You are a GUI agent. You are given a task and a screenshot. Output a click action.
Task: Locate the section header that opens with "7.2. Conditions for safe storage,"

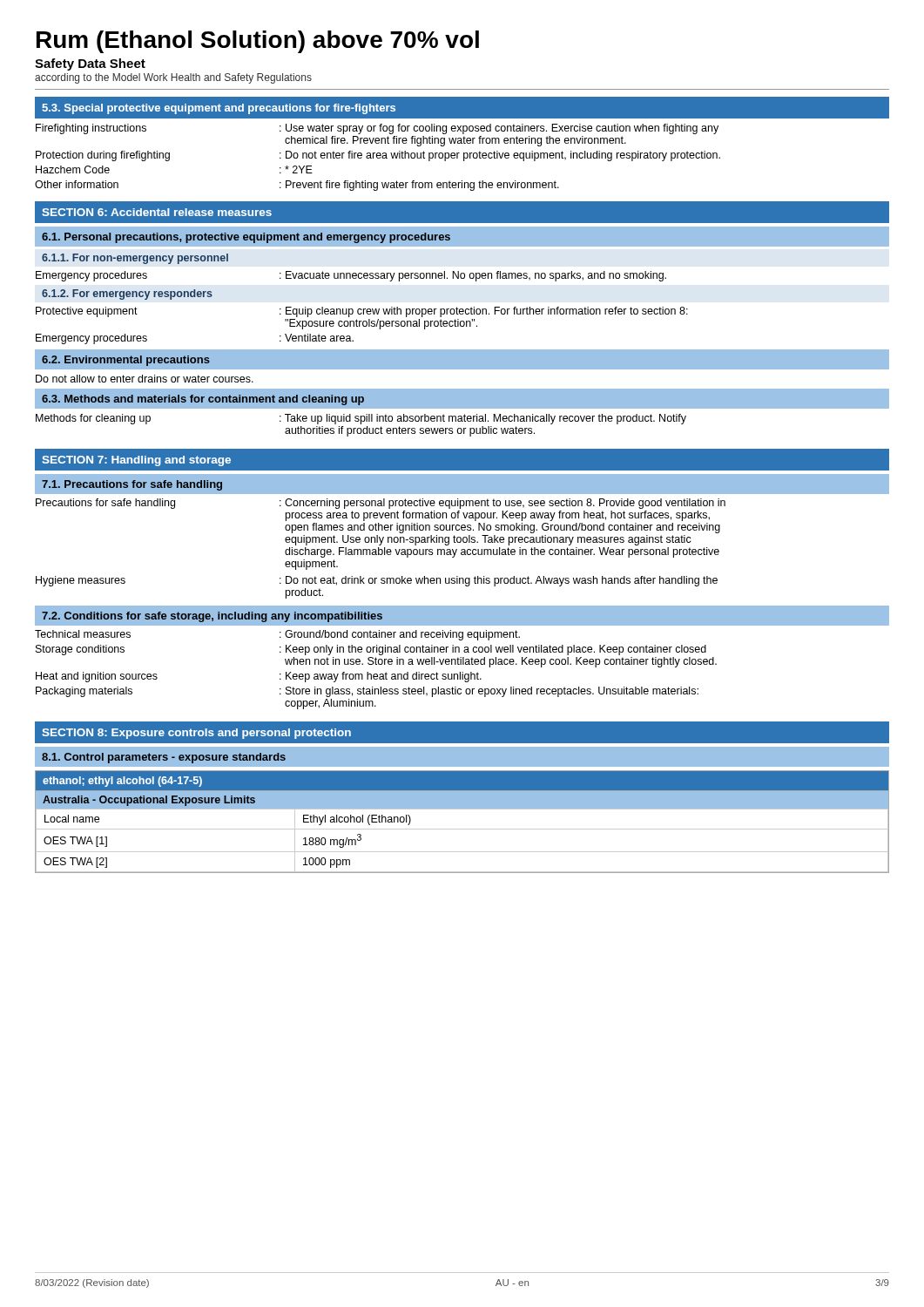coord(212,616)
